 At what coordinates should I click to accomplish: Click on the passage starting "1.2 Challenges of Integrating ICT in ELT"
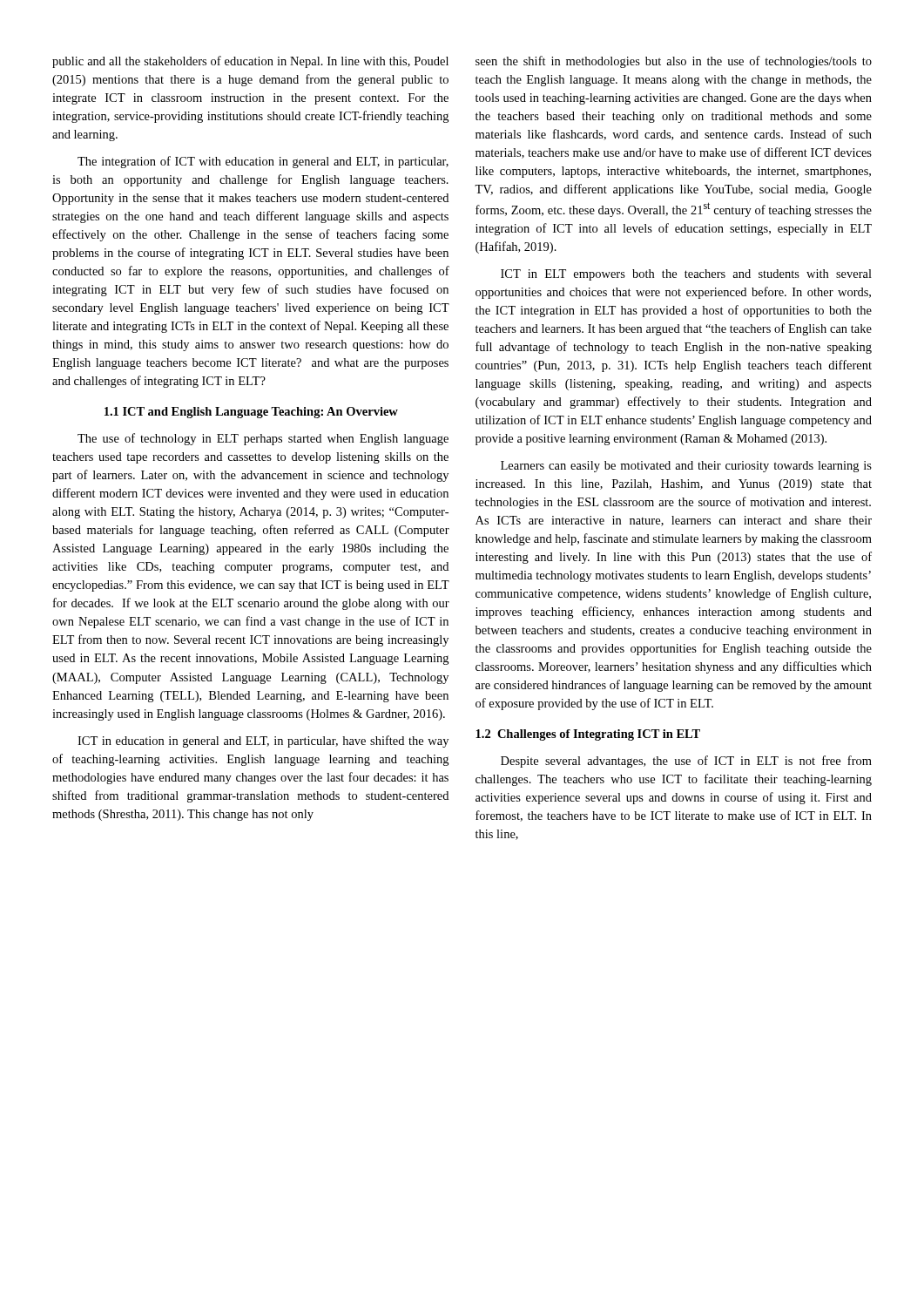(x=673, y=734)
